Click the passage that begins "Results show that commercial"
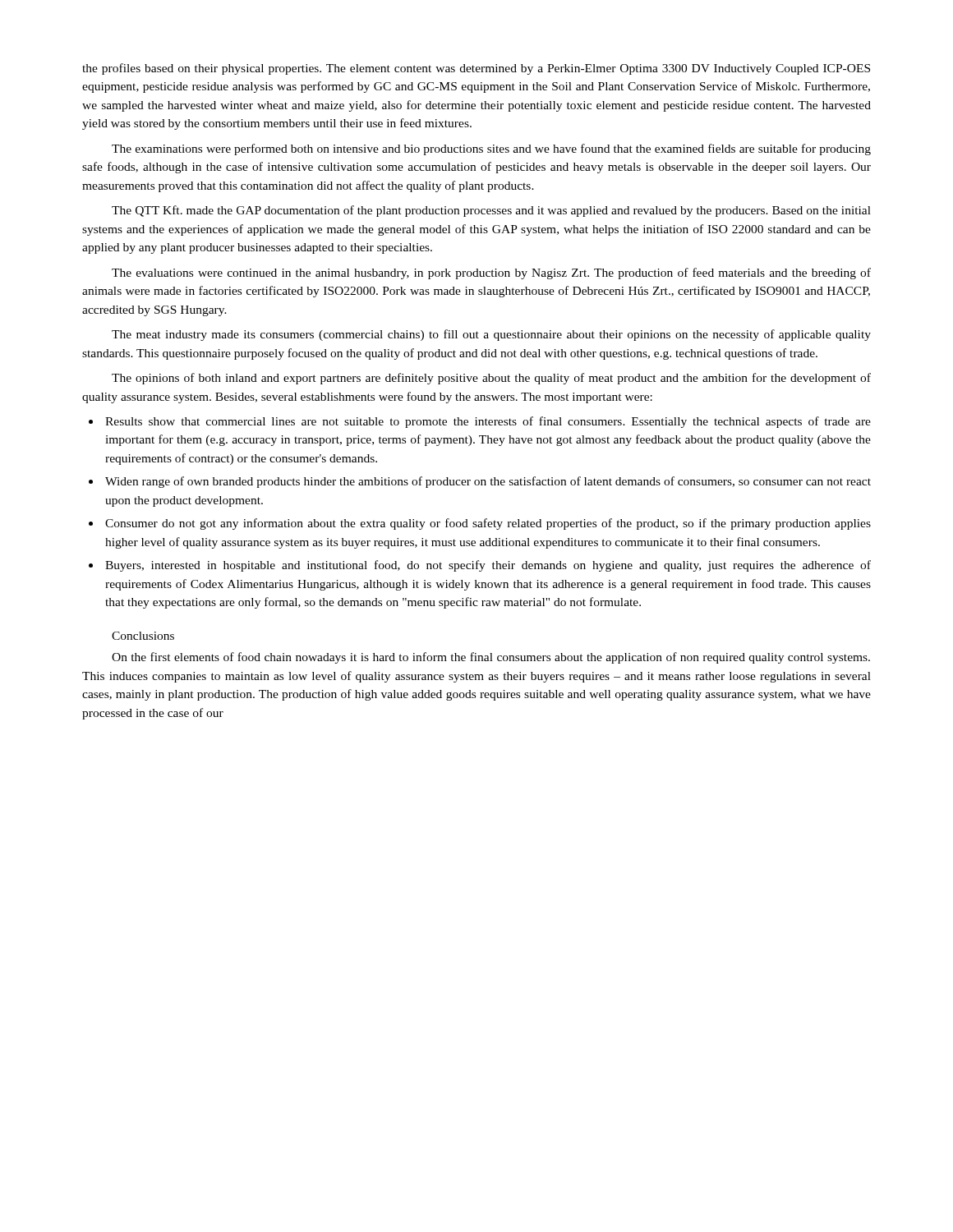 tap(488, 439)
